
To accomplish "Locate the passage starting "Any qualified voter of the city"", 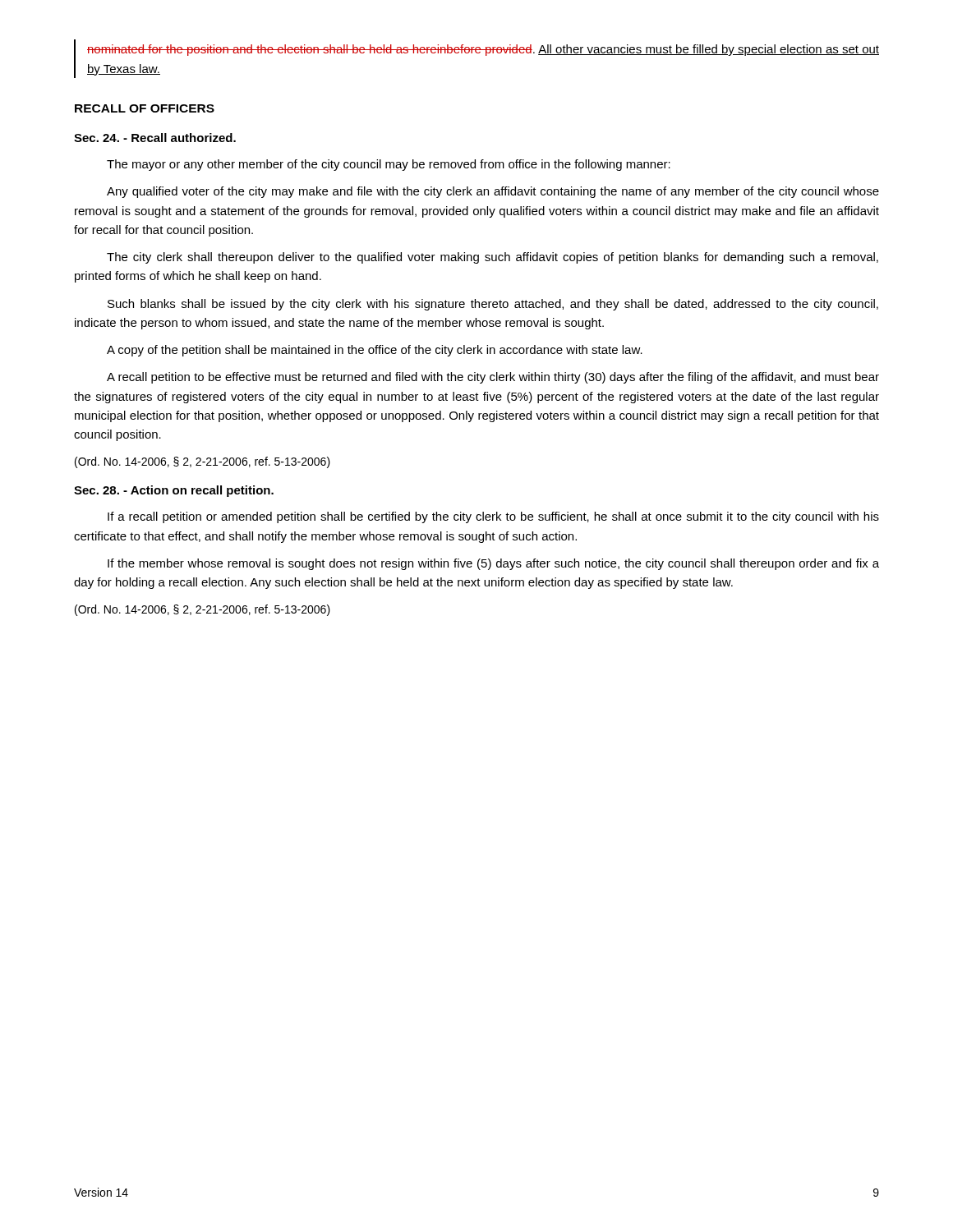I will coord(476,210).
